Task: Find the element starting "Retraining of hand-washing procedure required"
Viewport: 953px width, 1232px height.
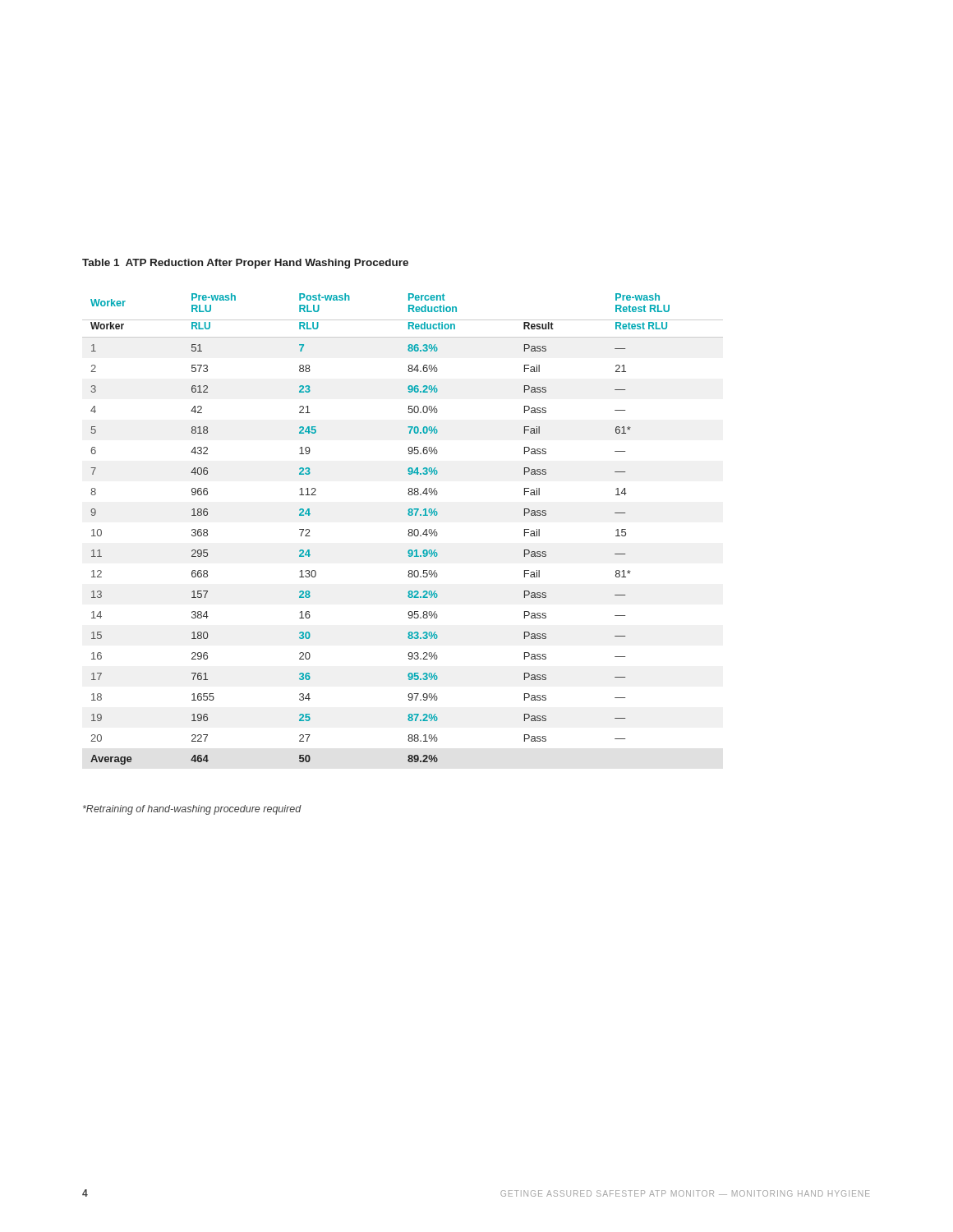Action: click(x=191, y=809)
